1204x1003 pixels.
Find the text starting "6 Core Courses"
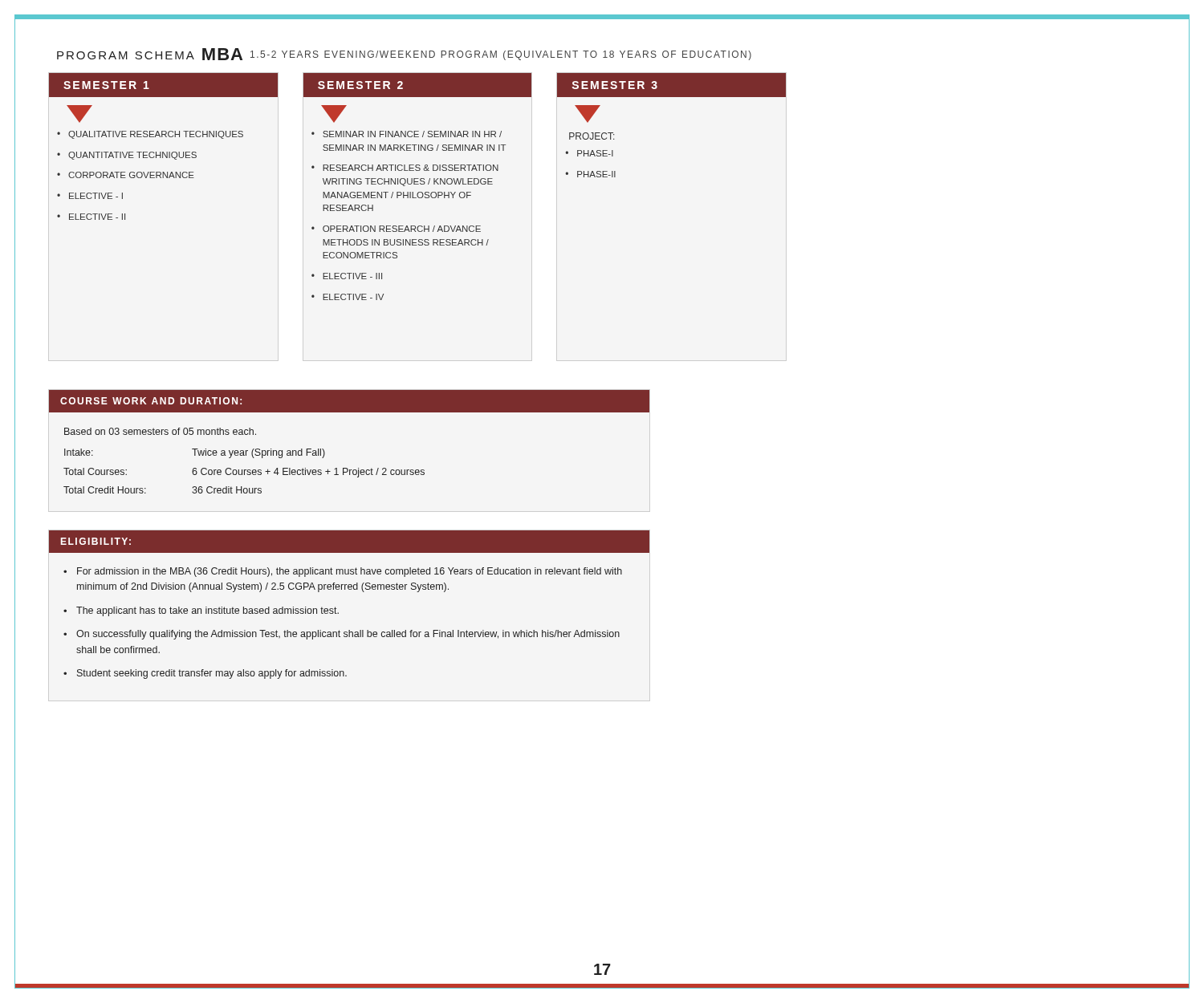tap(308, 471)
